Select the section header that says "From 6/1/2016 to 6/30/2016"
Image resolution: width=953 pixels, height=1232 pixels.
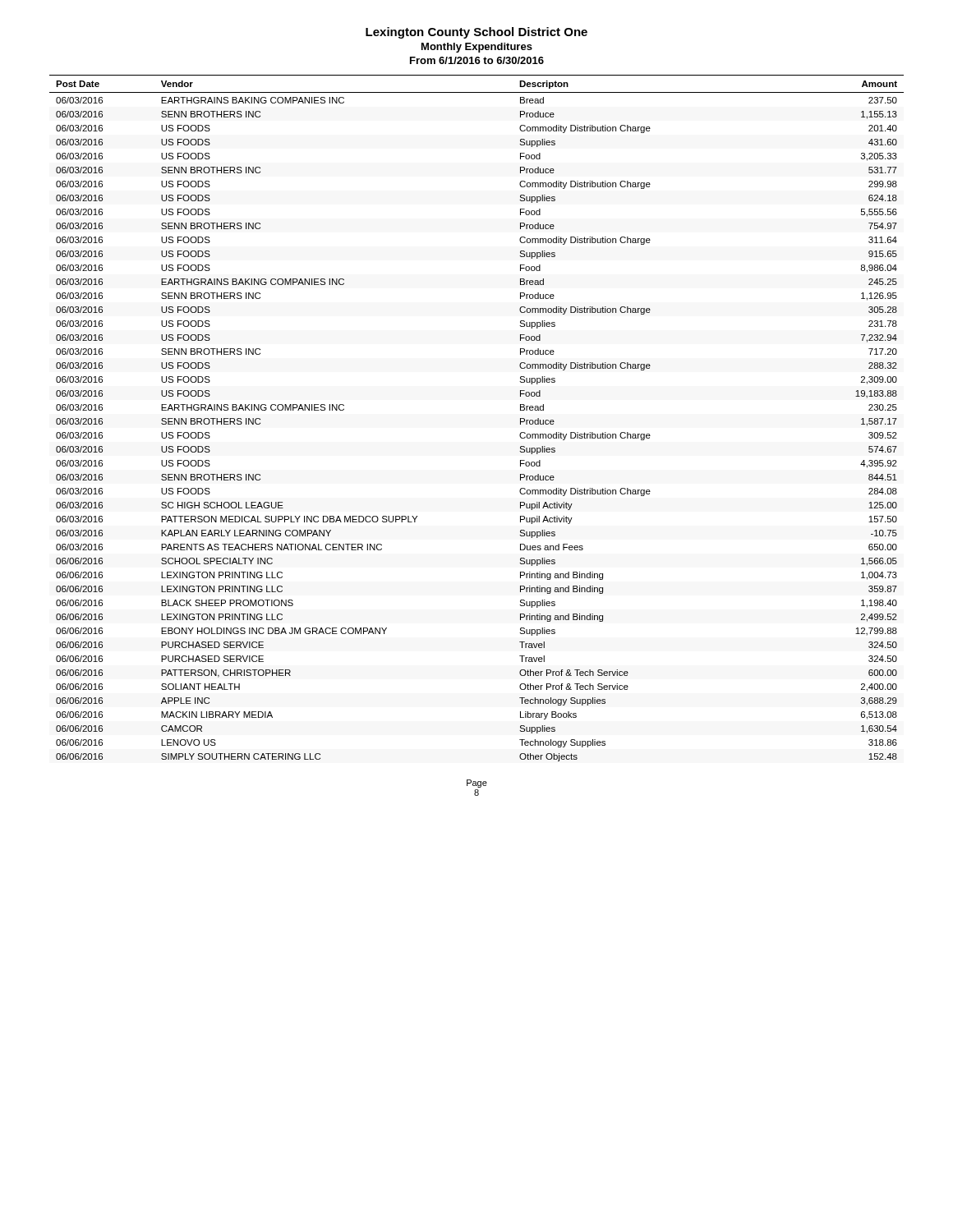476,60
